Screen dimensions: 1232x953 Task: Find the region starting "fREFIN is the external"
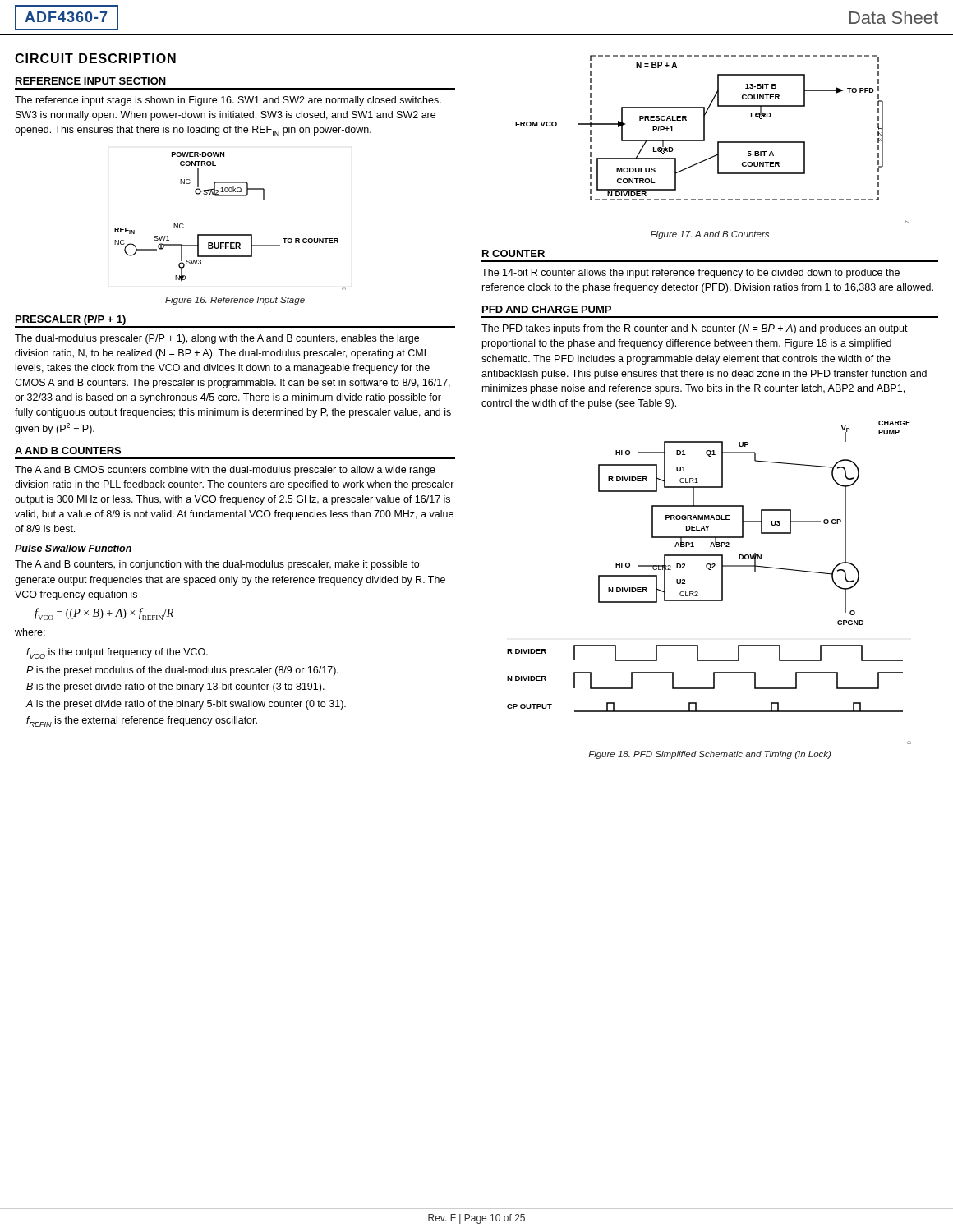coord(142,721)
